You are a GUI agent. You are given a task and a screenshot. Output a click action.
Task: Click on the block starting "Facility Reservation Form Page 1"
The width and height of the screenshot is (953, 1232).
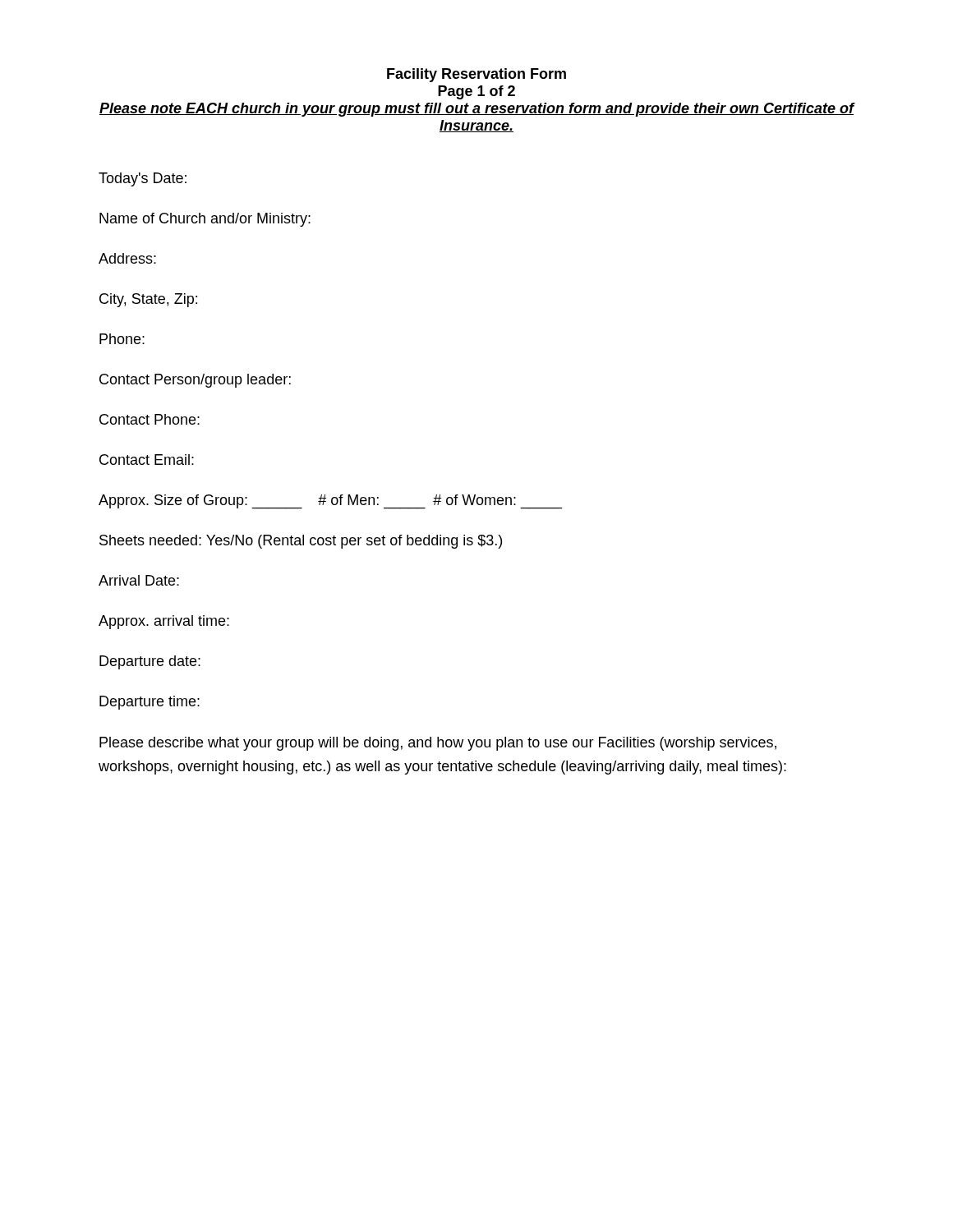476,100
